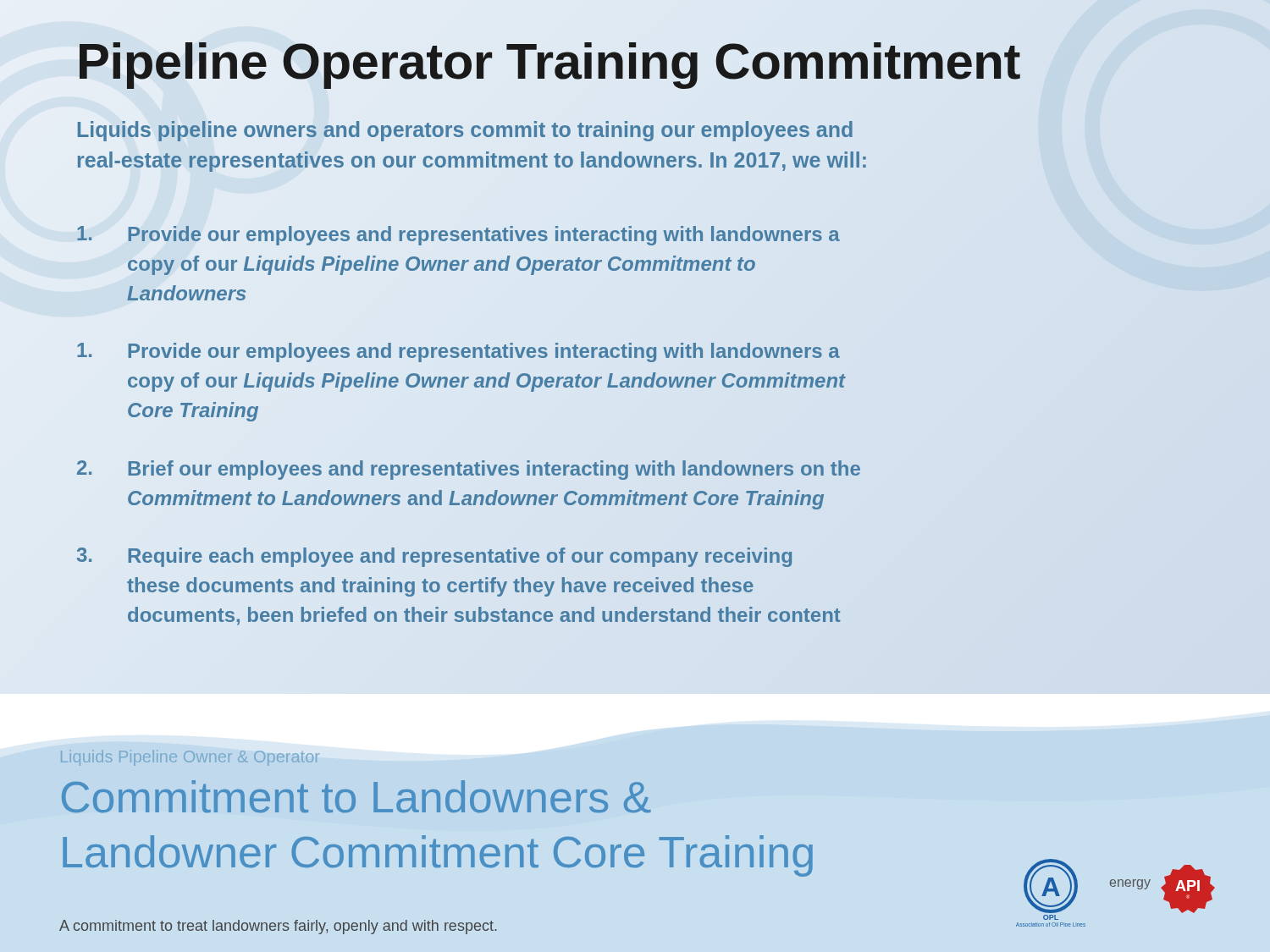Point to the element starting "Liquids Pipeline Owner & Operator"
Image resolution: width=1270 pixels, height=952 pixels.
(190, 757)
